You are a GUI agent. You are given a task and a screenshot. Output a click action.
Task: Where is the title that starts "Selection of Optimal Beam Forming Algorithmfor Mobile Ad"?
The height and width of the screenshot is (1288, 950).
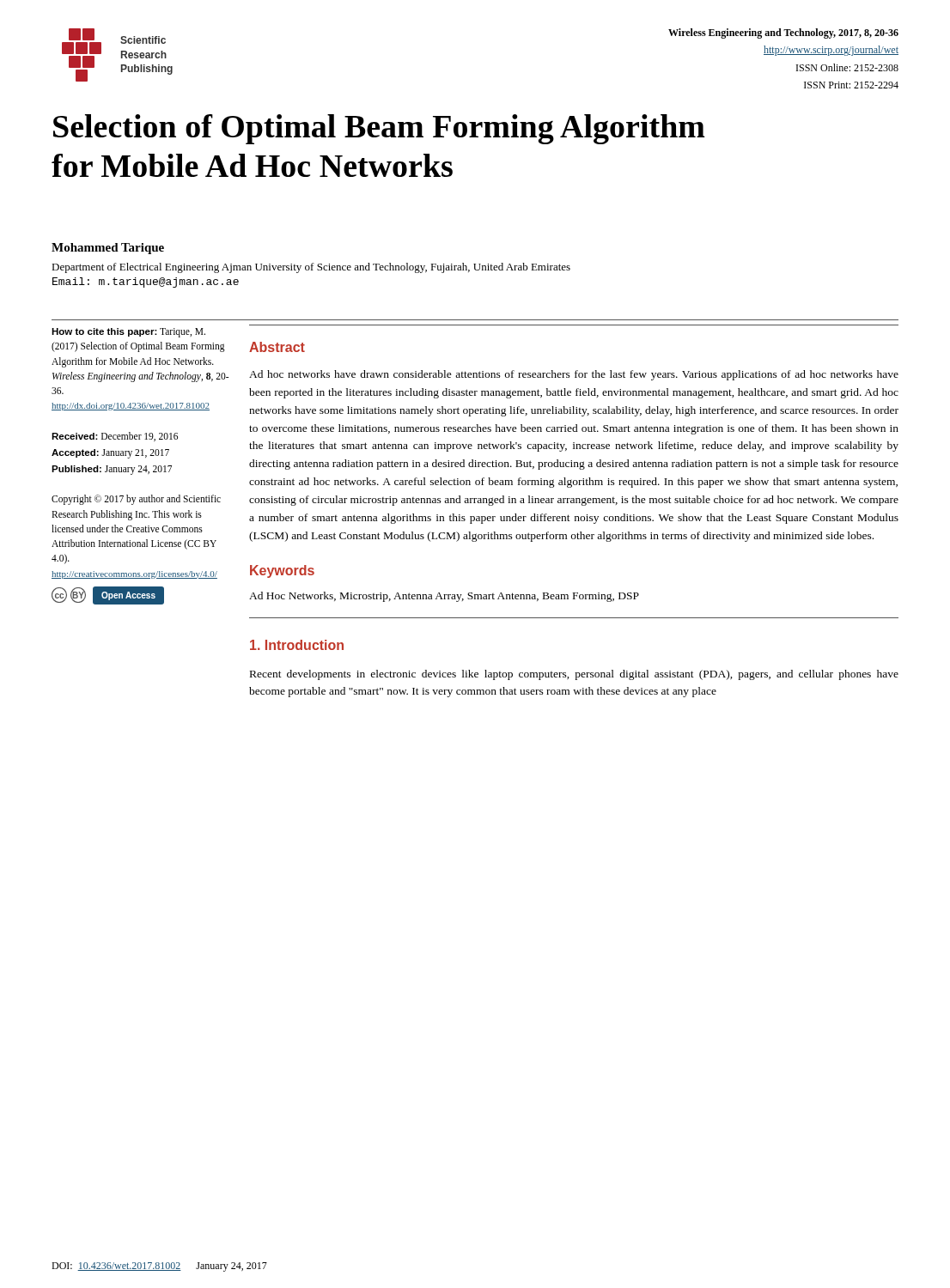[x=475, y=146]
